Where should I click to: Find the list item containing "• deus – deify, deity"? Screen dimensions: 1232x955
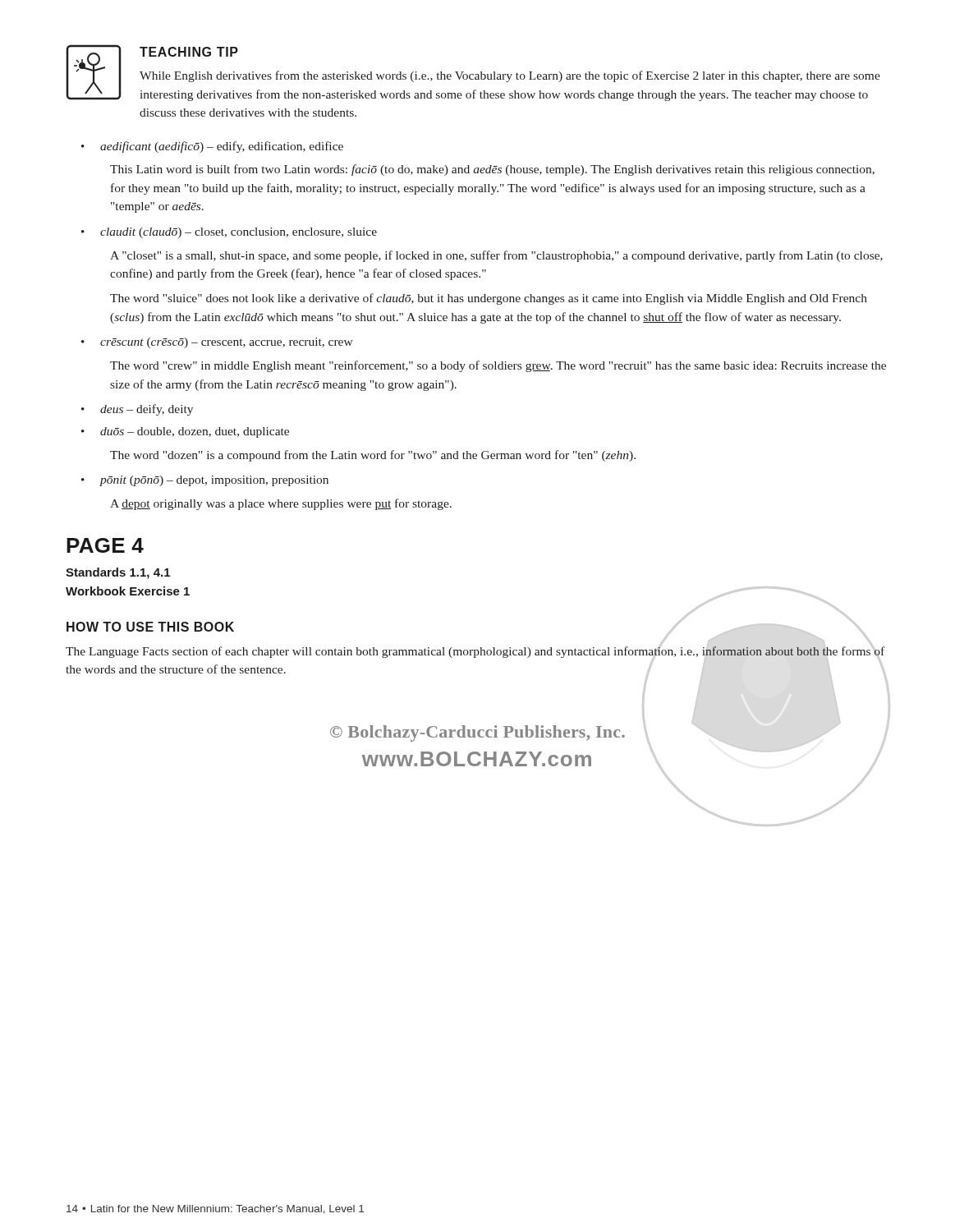tap(137, 410)
